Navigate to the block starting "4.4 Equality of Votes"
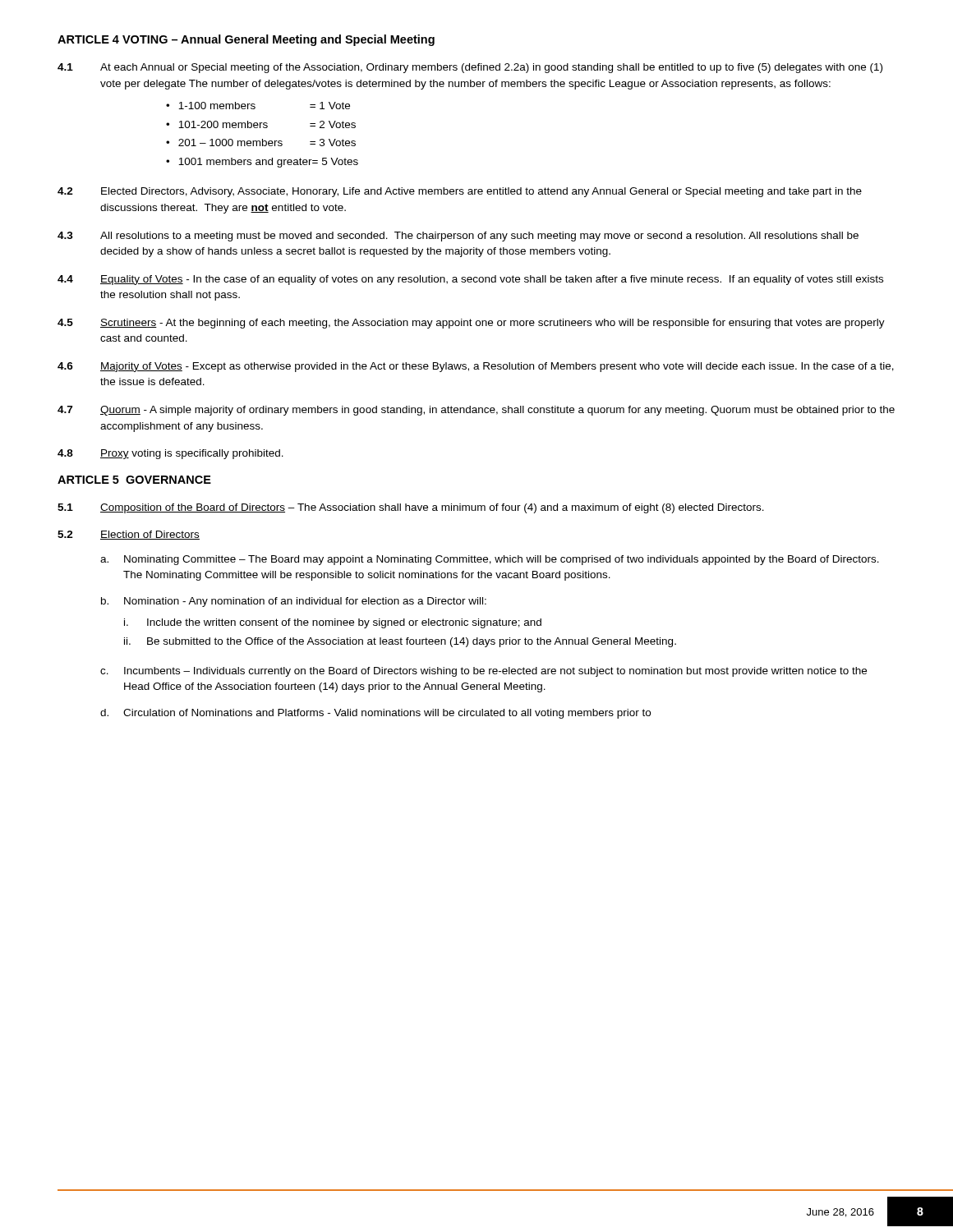Screen dimensions: 1232x953 click(x=476, y=287)
